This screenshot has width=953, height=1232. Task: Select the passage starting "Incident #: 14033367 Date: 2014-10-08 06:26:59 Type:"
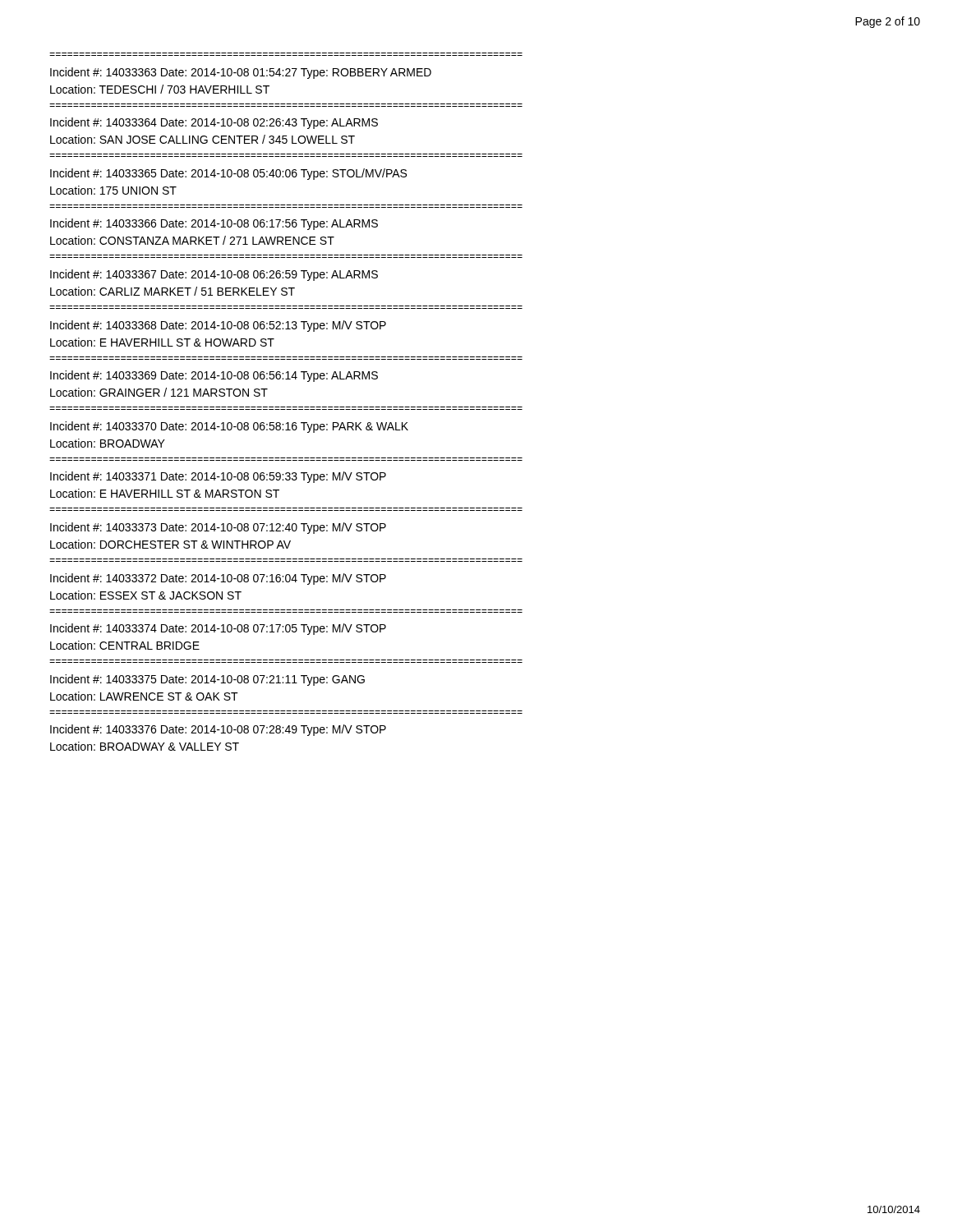[214, 275]
